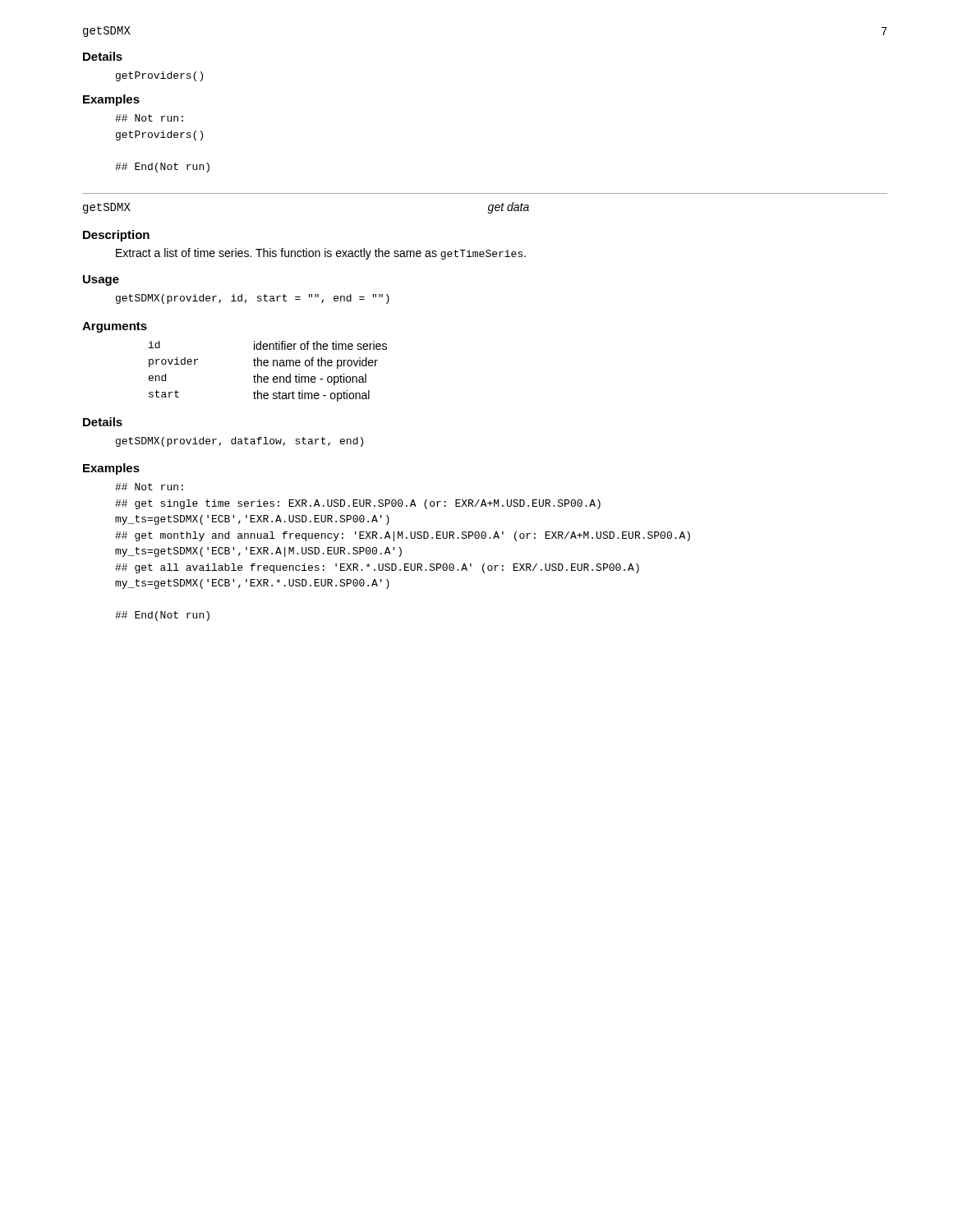Navigate to the passage starting "getSDMX(provider, id, start = "", end ="
Image resolution: width=953 pixels, height=1232 pixels.
click(x=253, y=299)
